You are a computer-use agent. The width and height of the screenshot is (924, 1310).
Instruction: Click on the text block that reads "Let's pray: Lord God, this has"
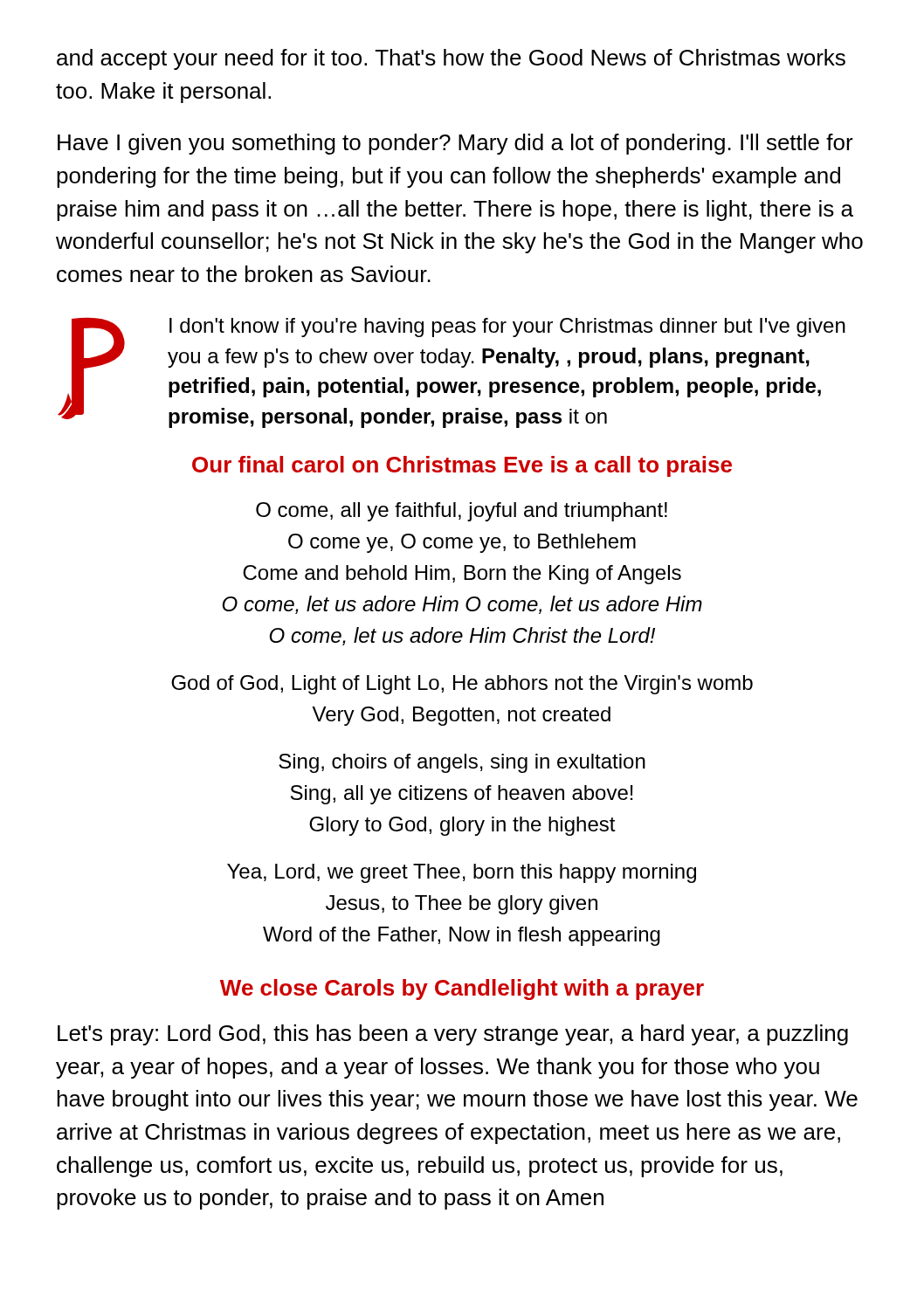pyautogui.click(x=457, y=1115)
